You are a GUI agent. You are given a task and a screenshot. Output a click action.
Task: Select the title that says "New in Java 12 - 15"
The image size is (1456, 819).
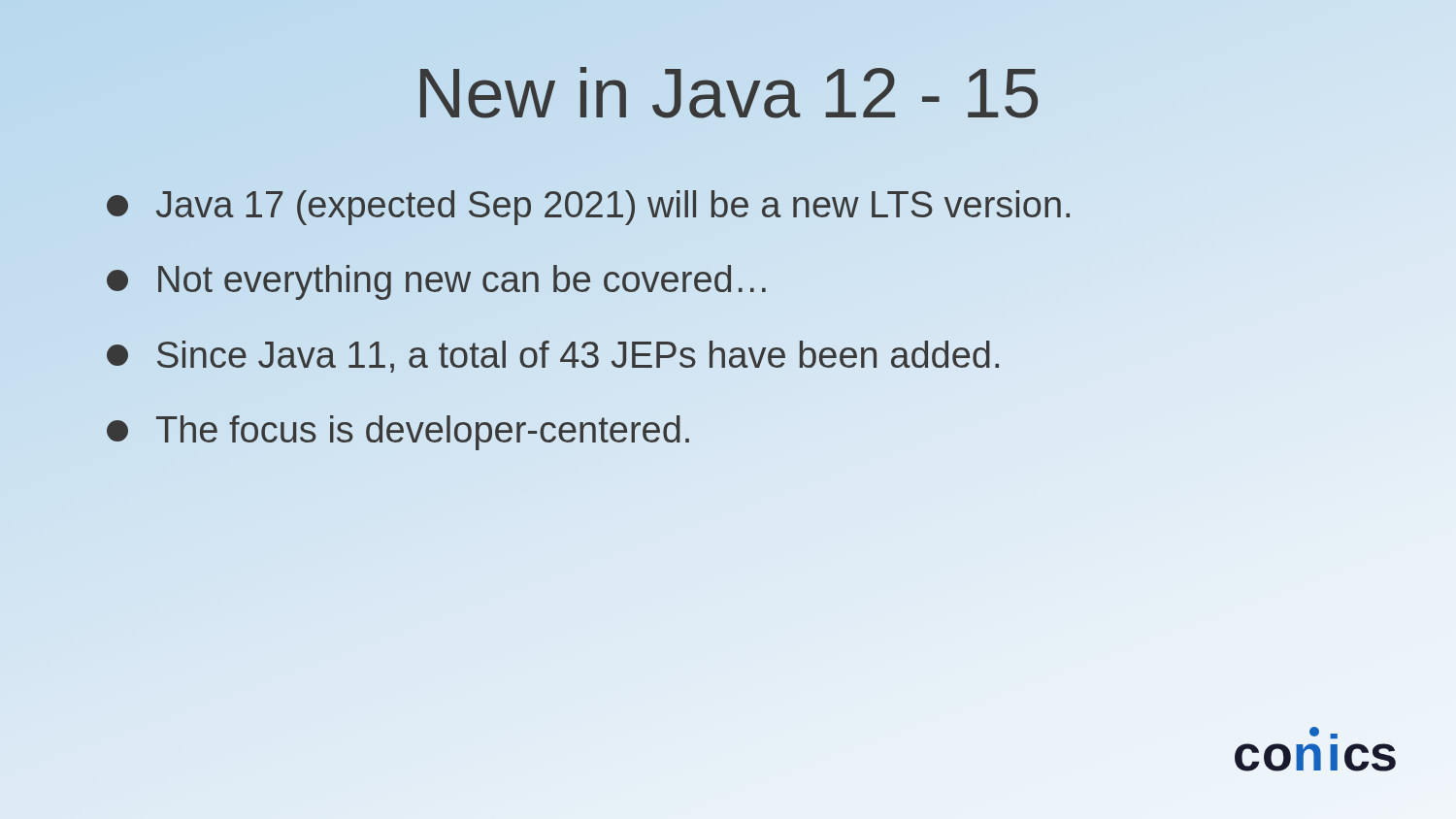point(728,93)
